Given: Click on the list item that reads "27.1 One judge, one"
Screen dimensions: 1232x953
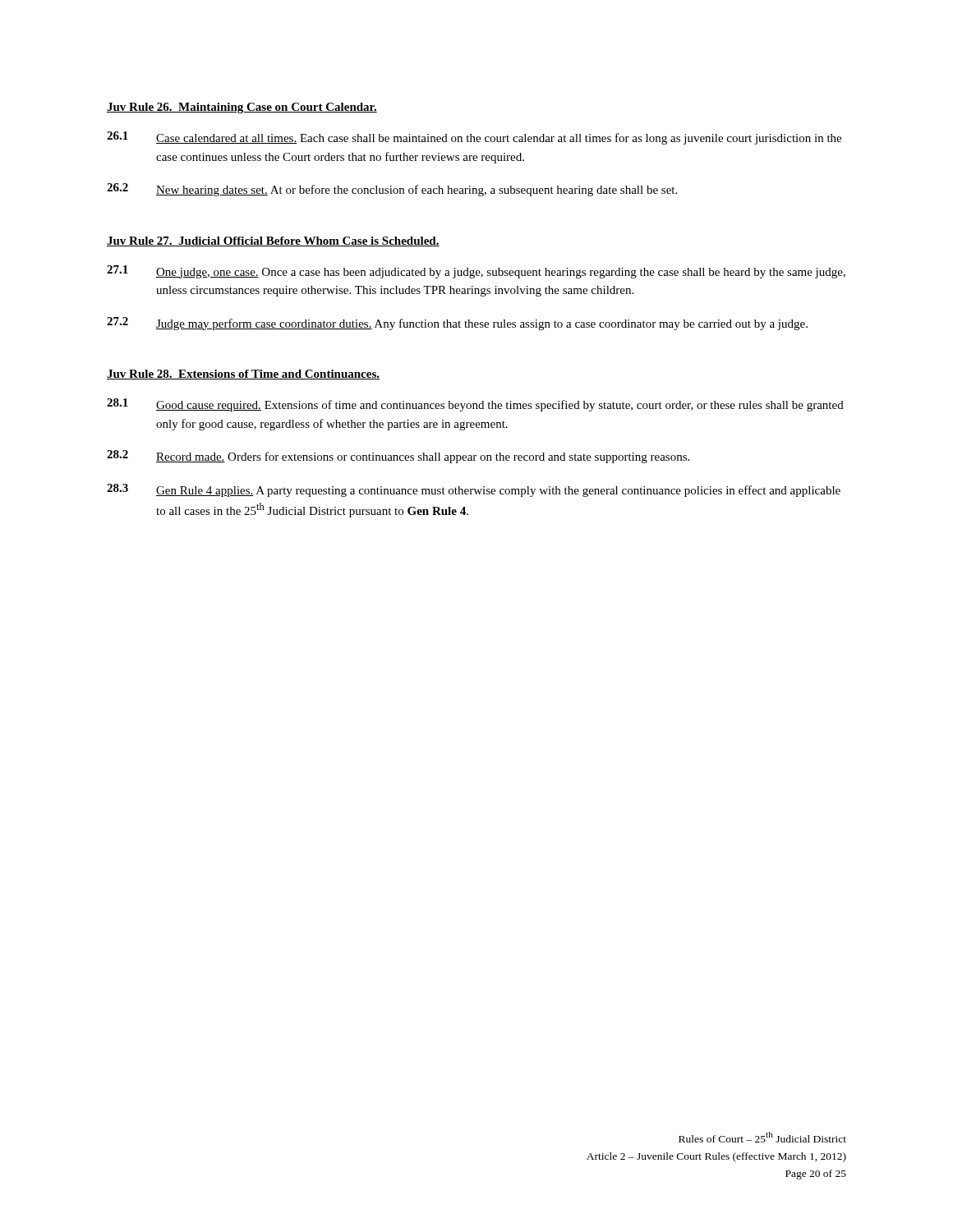Looking at the screenshot, I should (x=476, y=281).
